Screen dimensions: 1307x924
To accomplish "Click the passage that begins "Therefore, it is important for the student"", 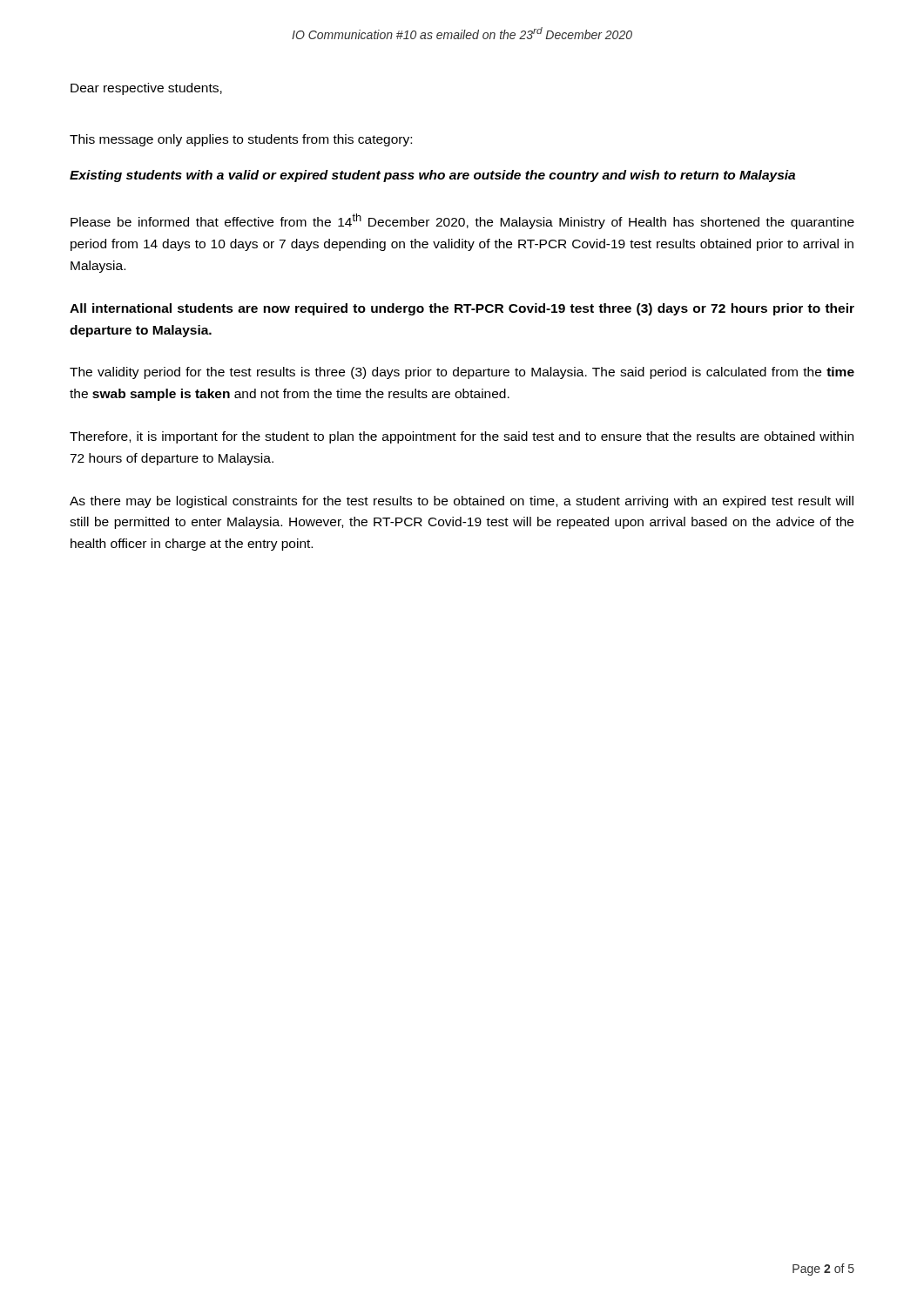I will coord(462,447).
